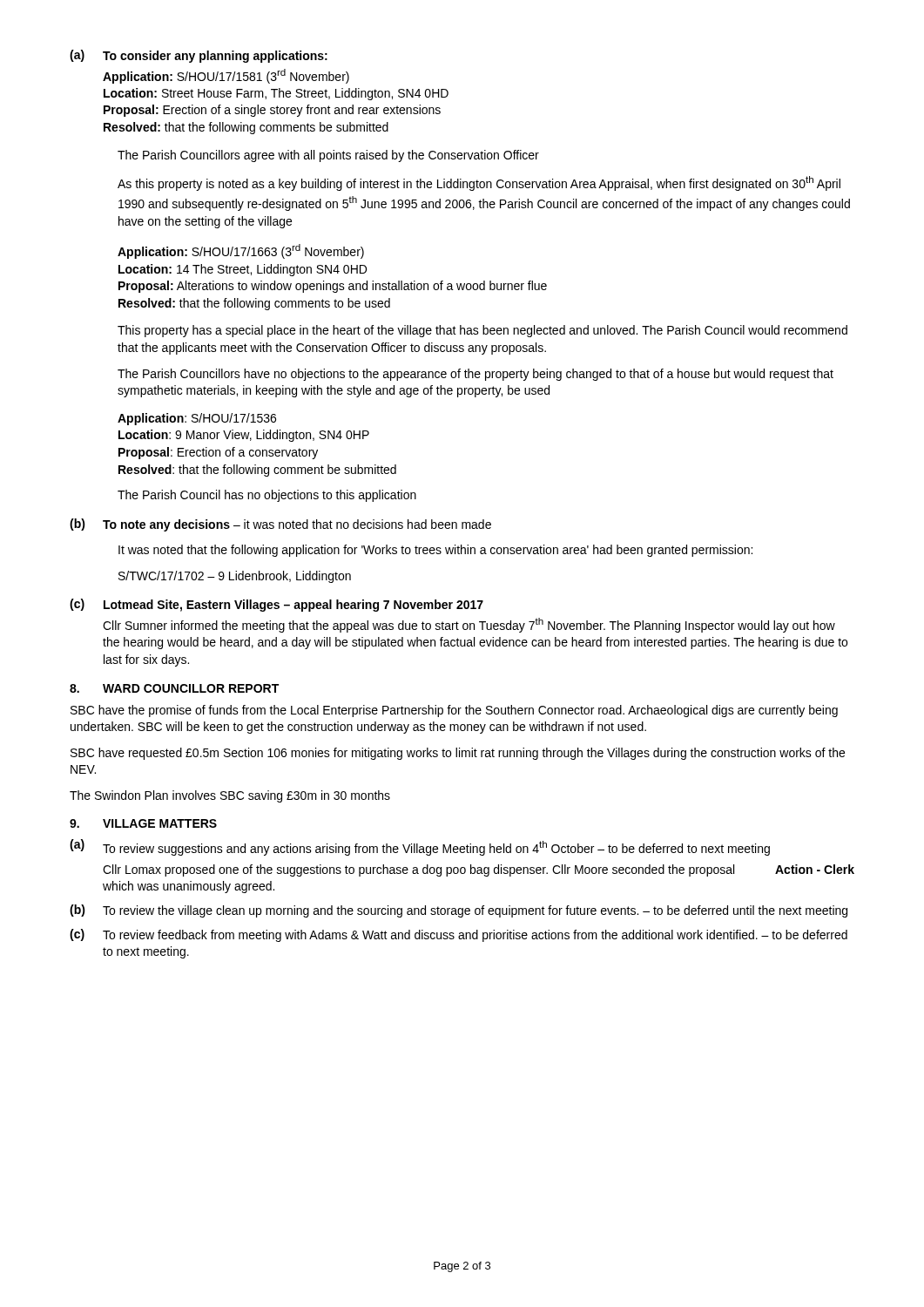Screen dimensions: 1307x924
Task: Find the block on this page that starts "S/TWC/17/1702 – 9 Lidenbrook,"
Action: [235, 577]
